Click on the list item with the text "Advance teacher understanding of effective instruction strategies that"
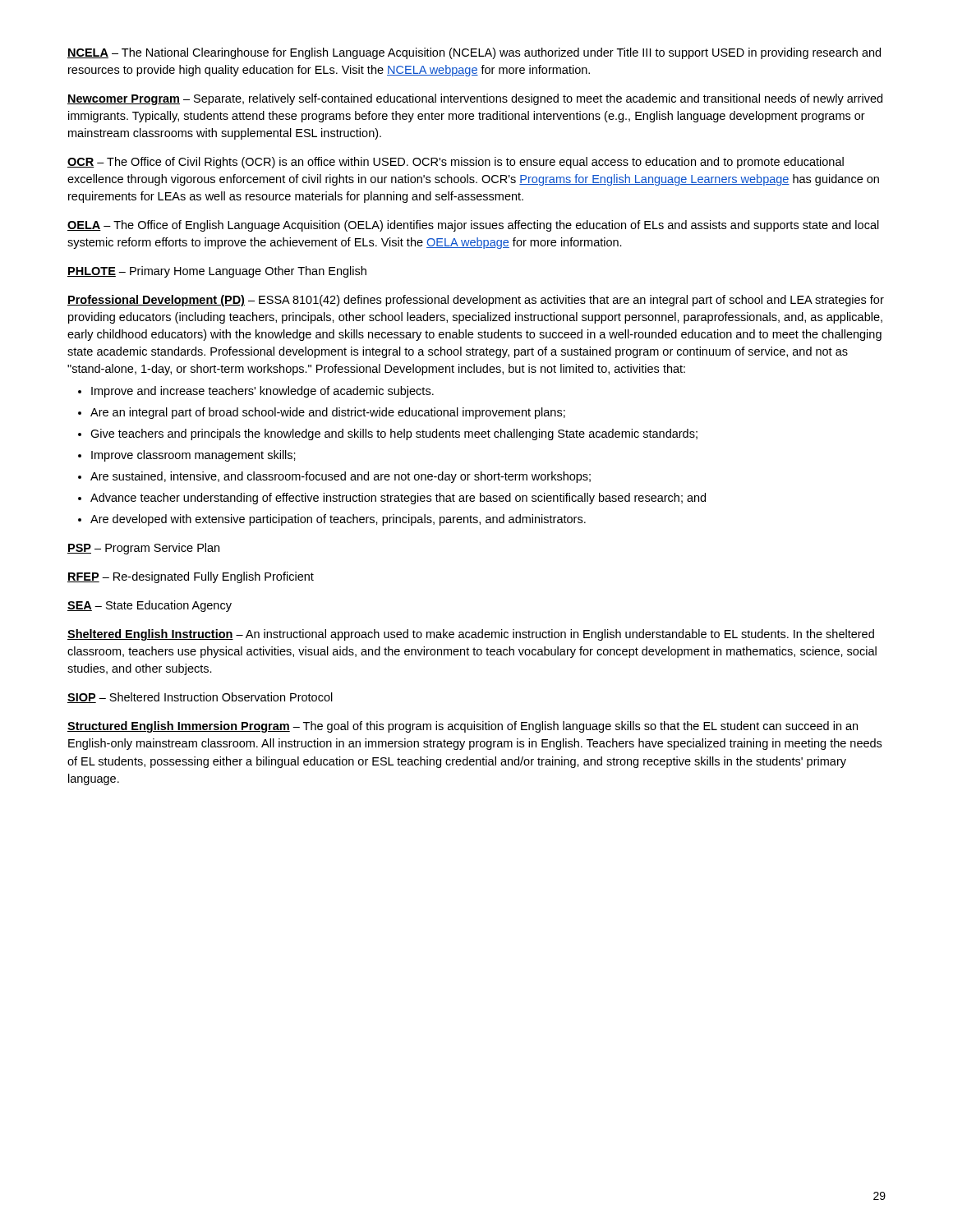 [x=398, y=498]
